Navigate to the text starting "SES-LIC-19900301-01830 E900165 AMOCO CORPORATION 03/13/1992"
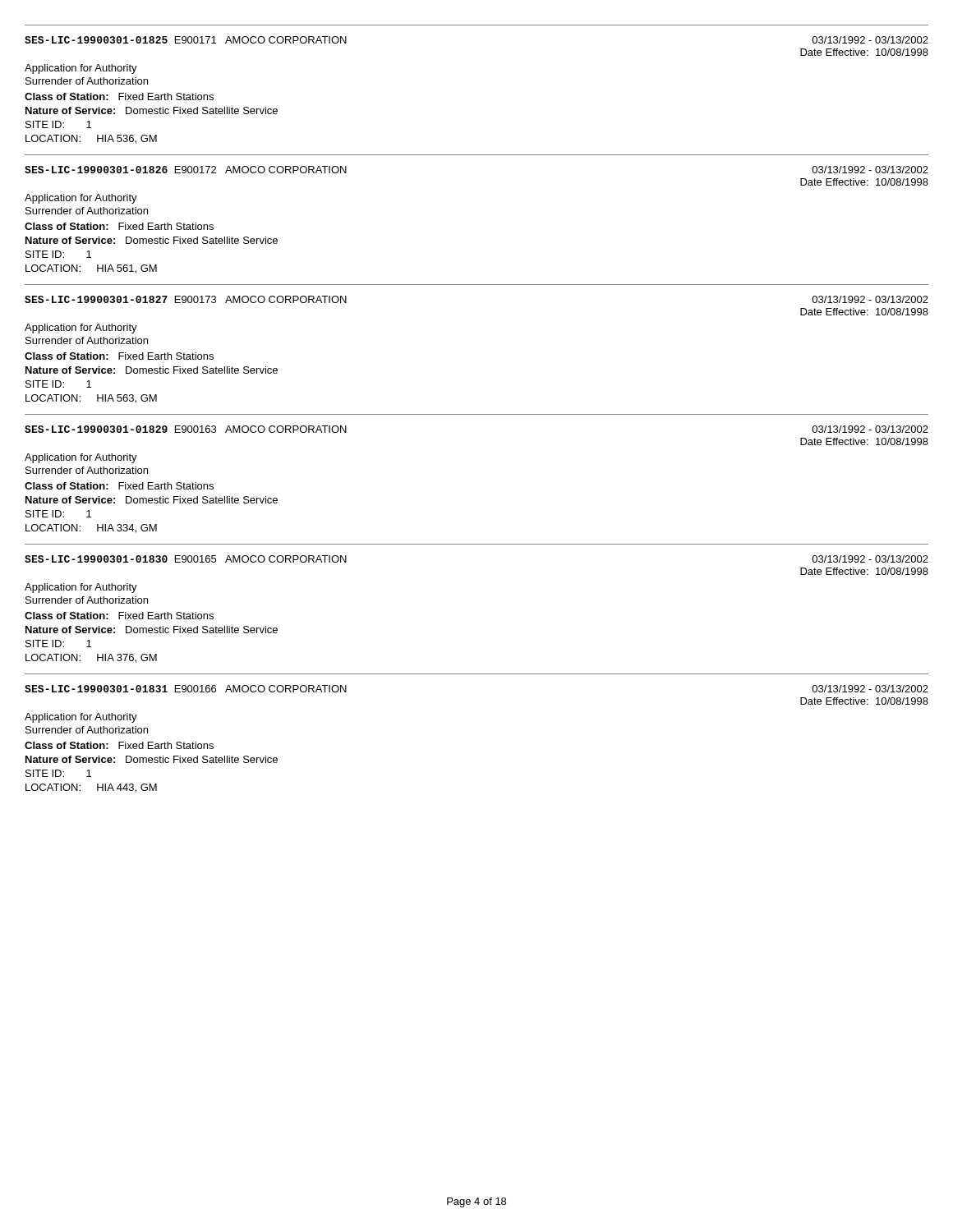The height and width of the screenshot is (1232, 953). coord(119,559)
